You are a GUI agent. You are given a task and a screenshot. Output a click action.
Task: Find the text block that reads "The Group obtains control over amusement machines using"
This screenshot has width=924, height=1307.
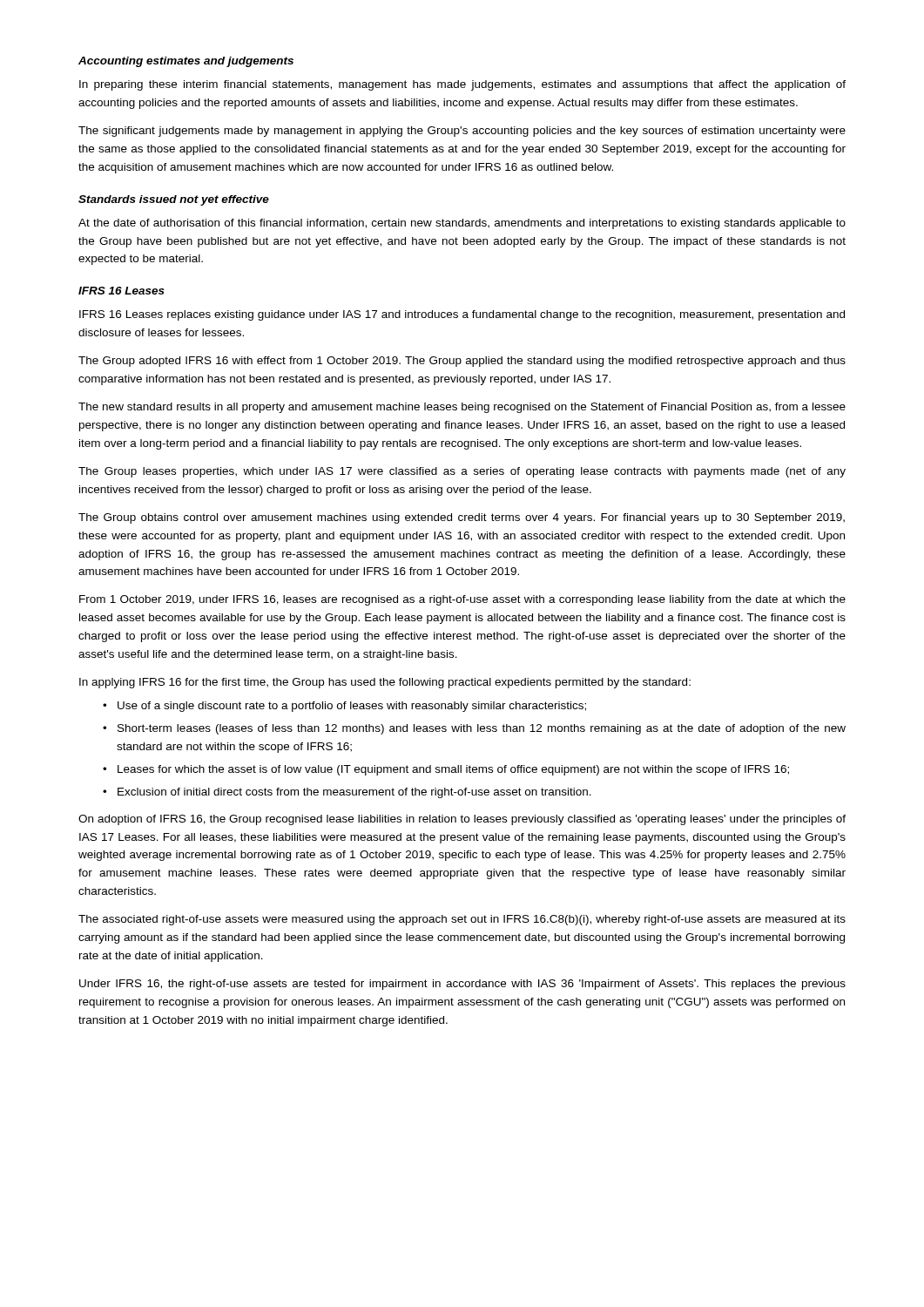462,544
